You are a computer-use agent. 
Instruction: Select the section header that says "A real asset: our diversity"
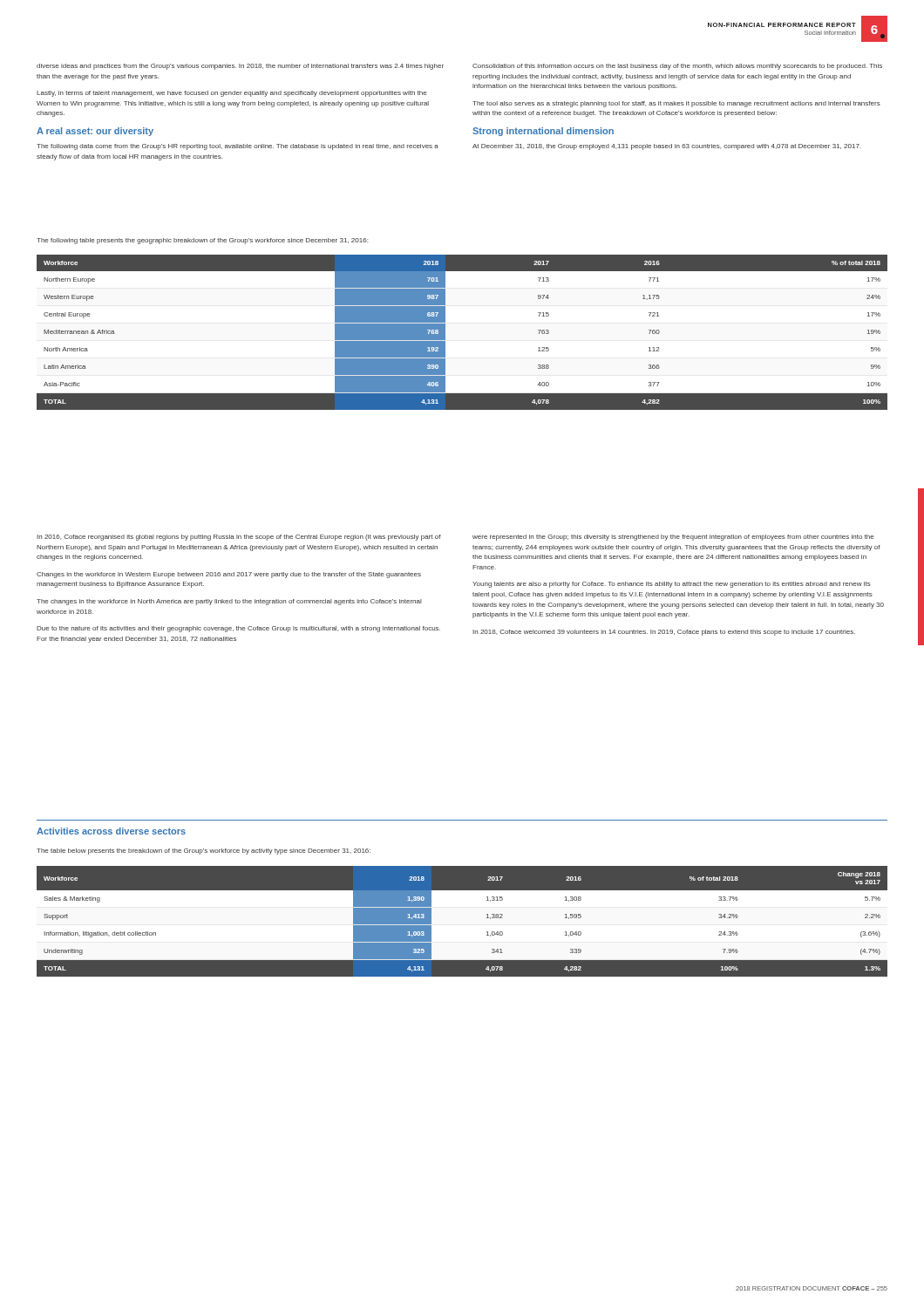click(x=95, y=131)
